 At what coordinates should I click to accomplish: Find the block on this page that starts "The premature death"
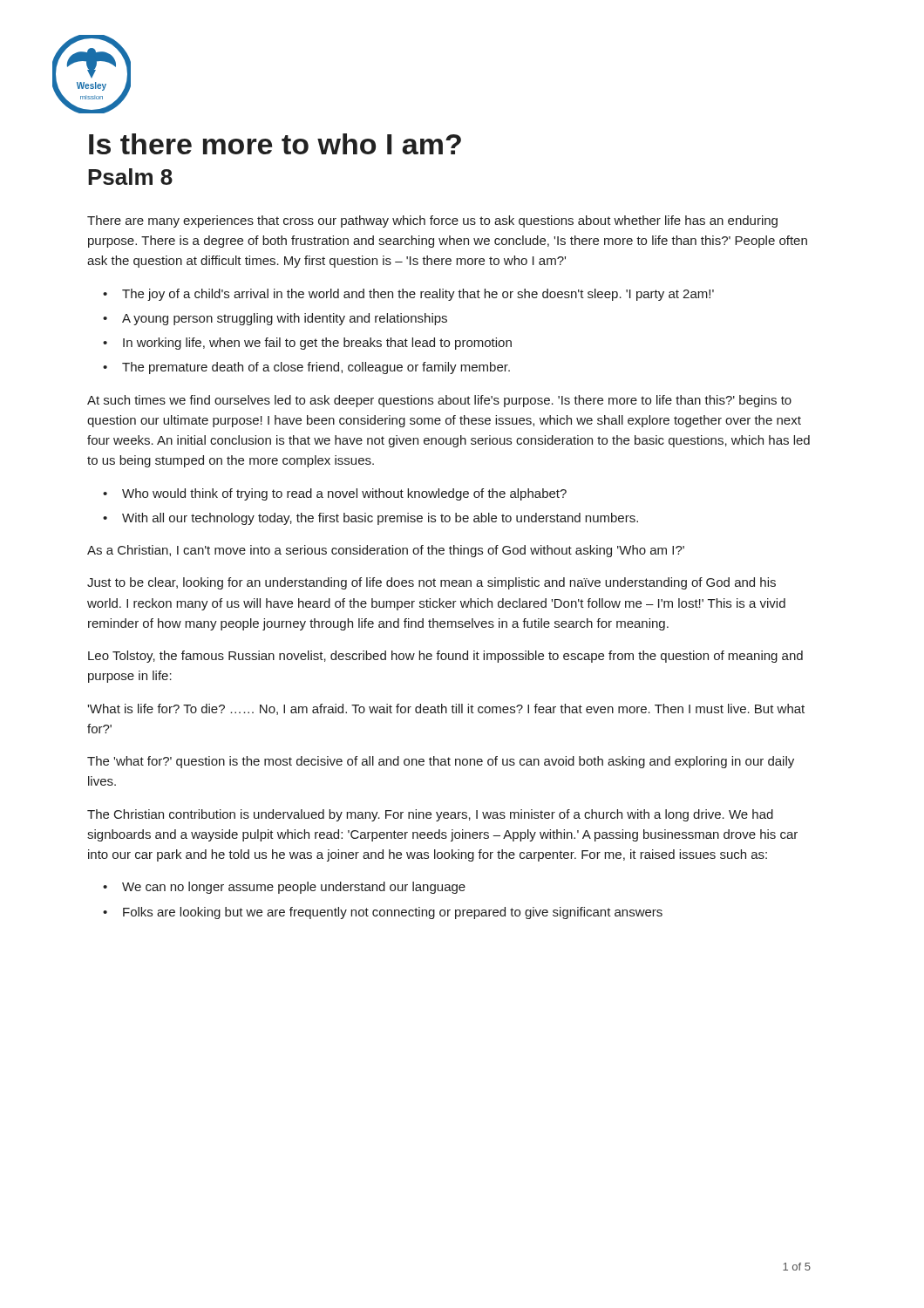pyautogui.click(x=316, y=367)
